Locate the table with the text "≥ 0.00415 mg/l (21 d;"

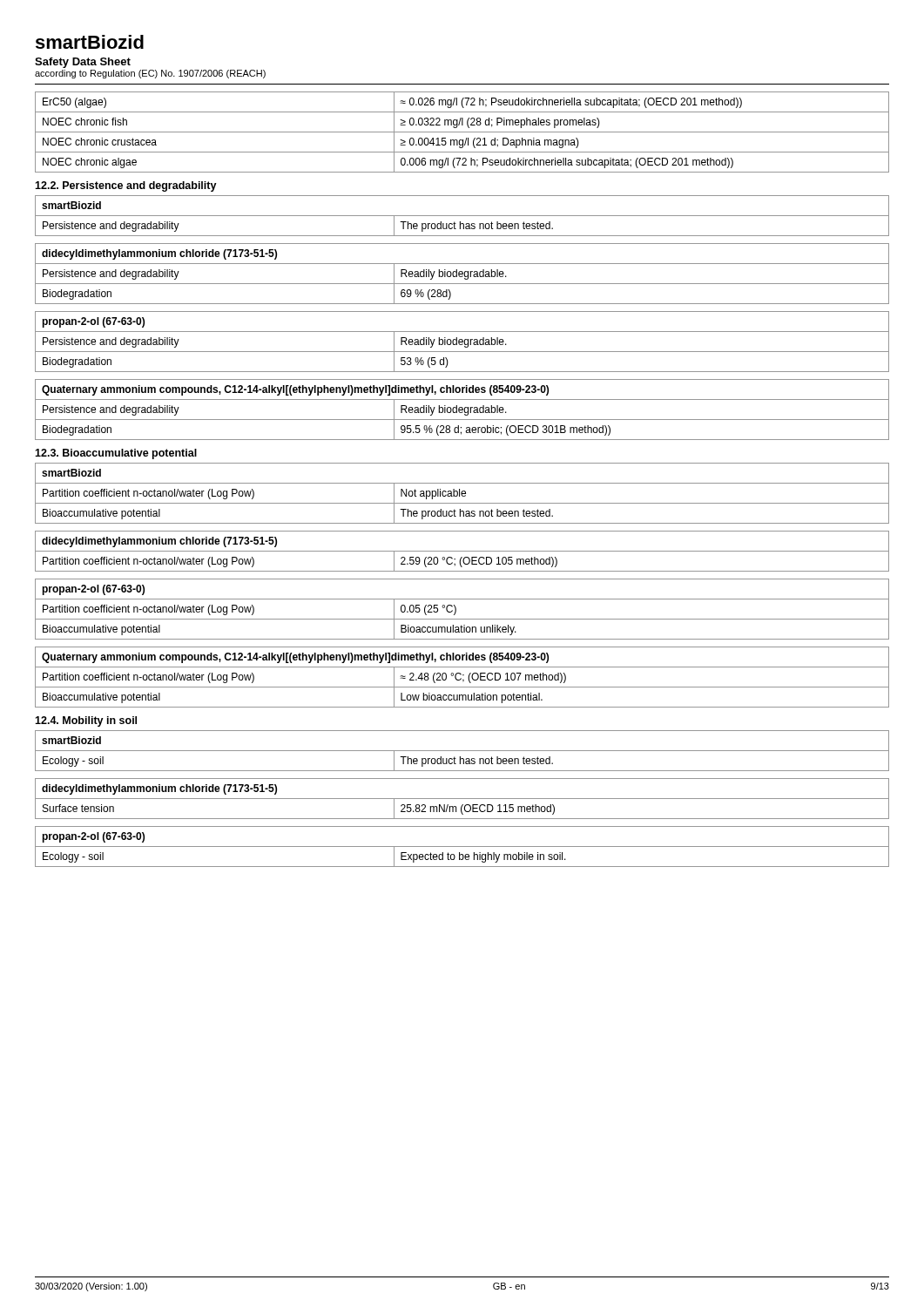[x=462, y=132]
